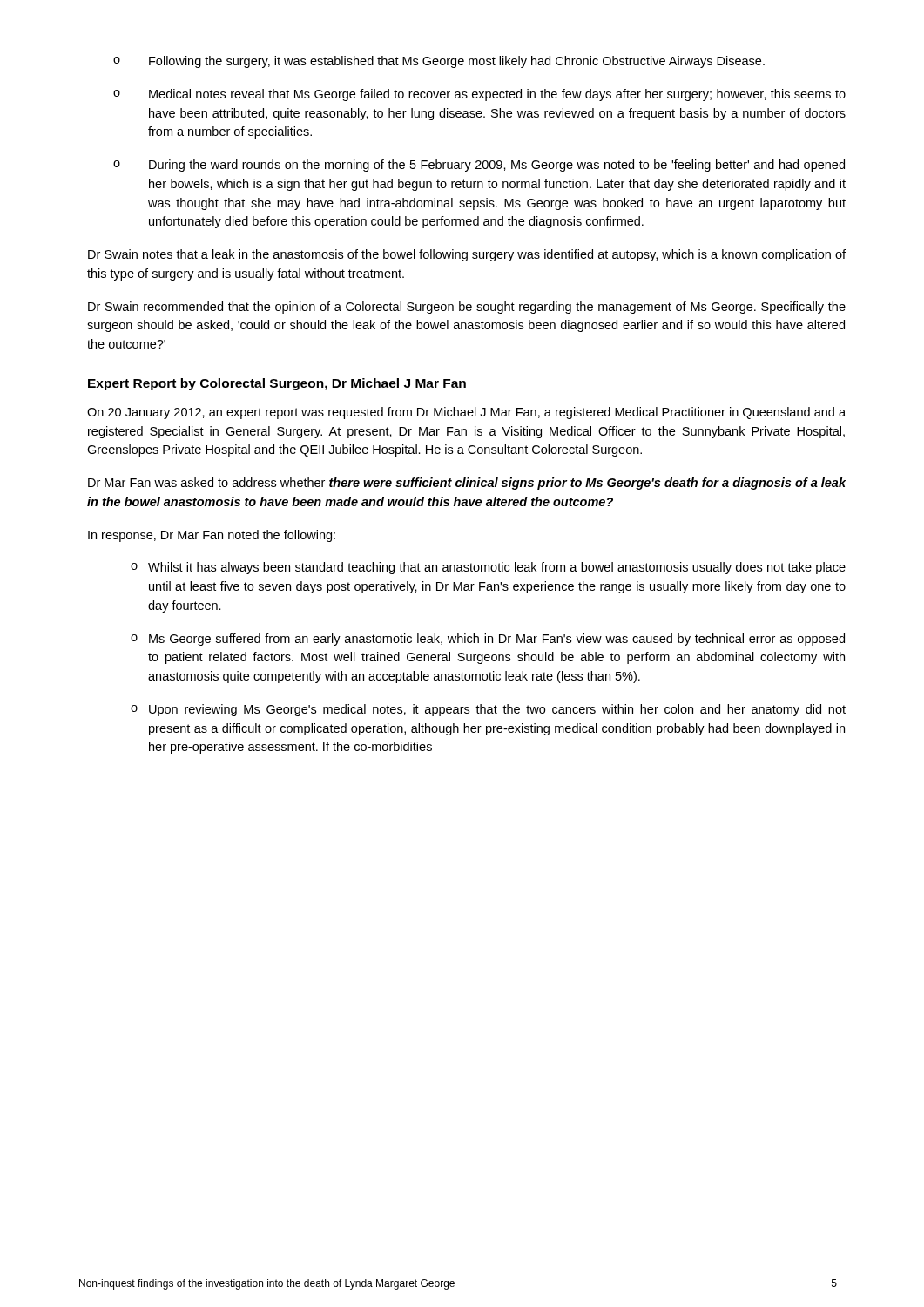924x1307 pixels.
Task: Locate the block of text that opens with "o Whilst it has always been standard teaching"
Action: 466,587
